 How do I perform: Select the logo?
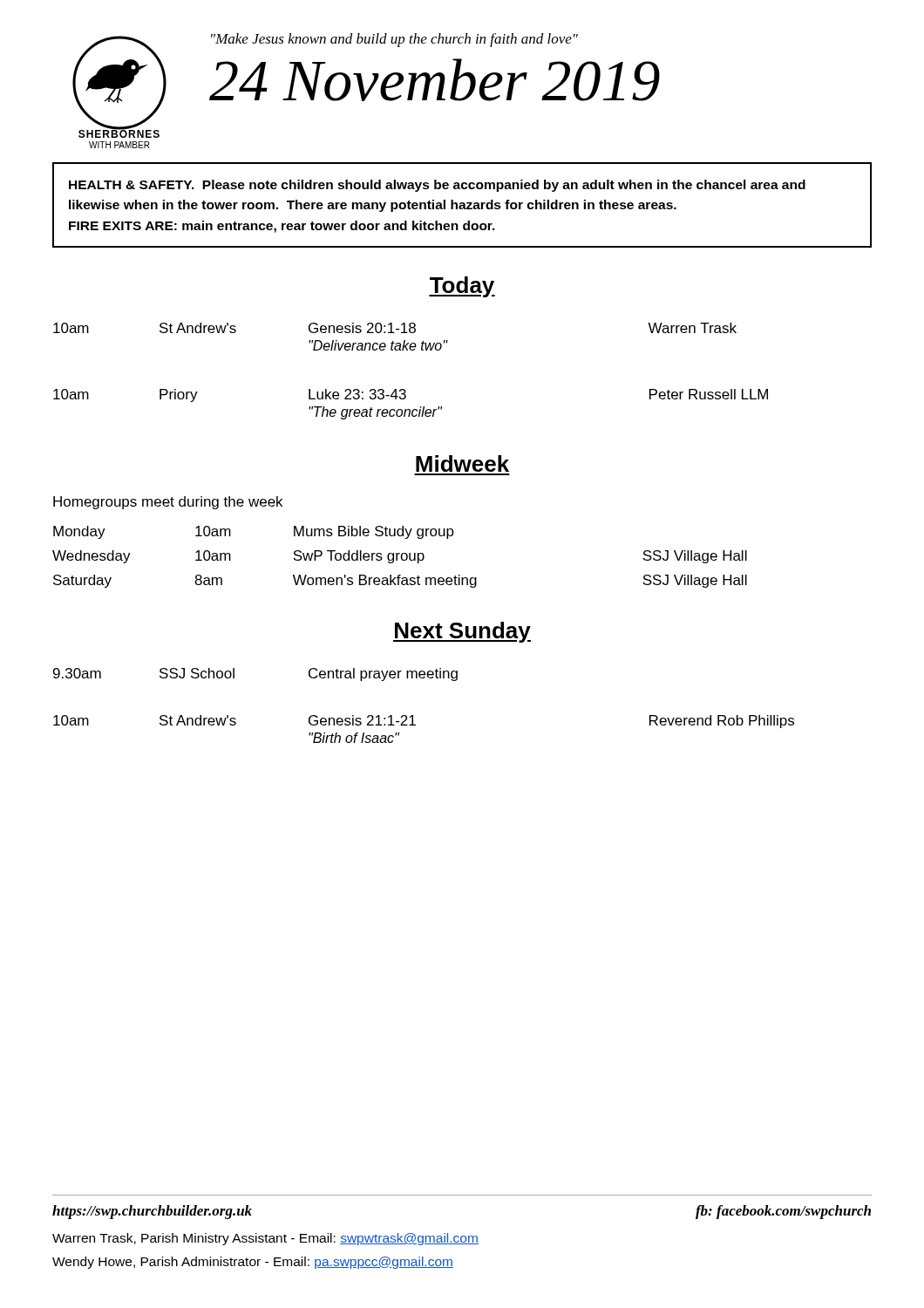(122, 93)
